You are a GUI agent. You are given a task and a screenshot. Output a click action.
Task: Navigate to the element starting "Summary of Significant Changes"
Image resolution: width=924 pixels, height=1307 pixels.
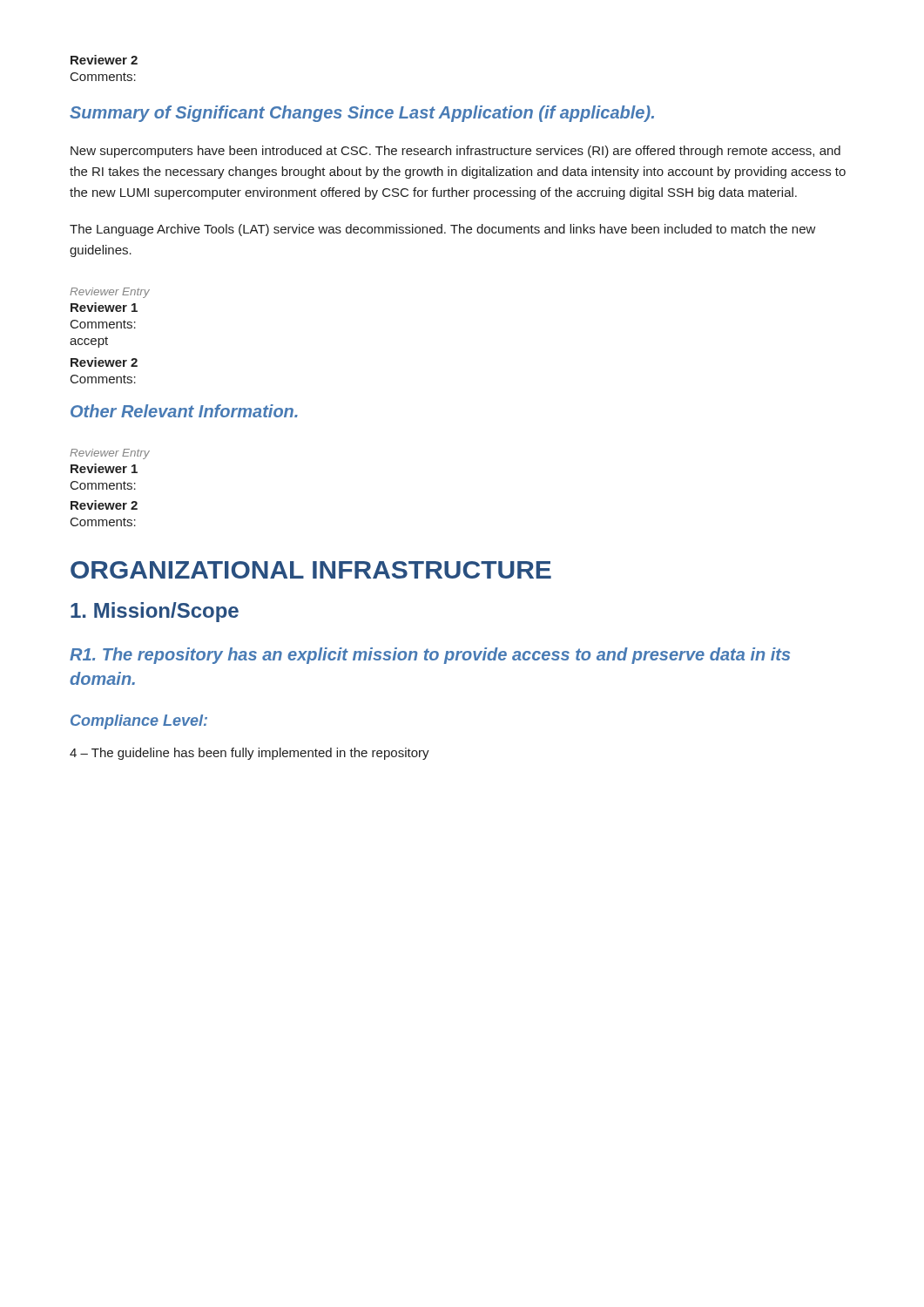pos(363,112)
